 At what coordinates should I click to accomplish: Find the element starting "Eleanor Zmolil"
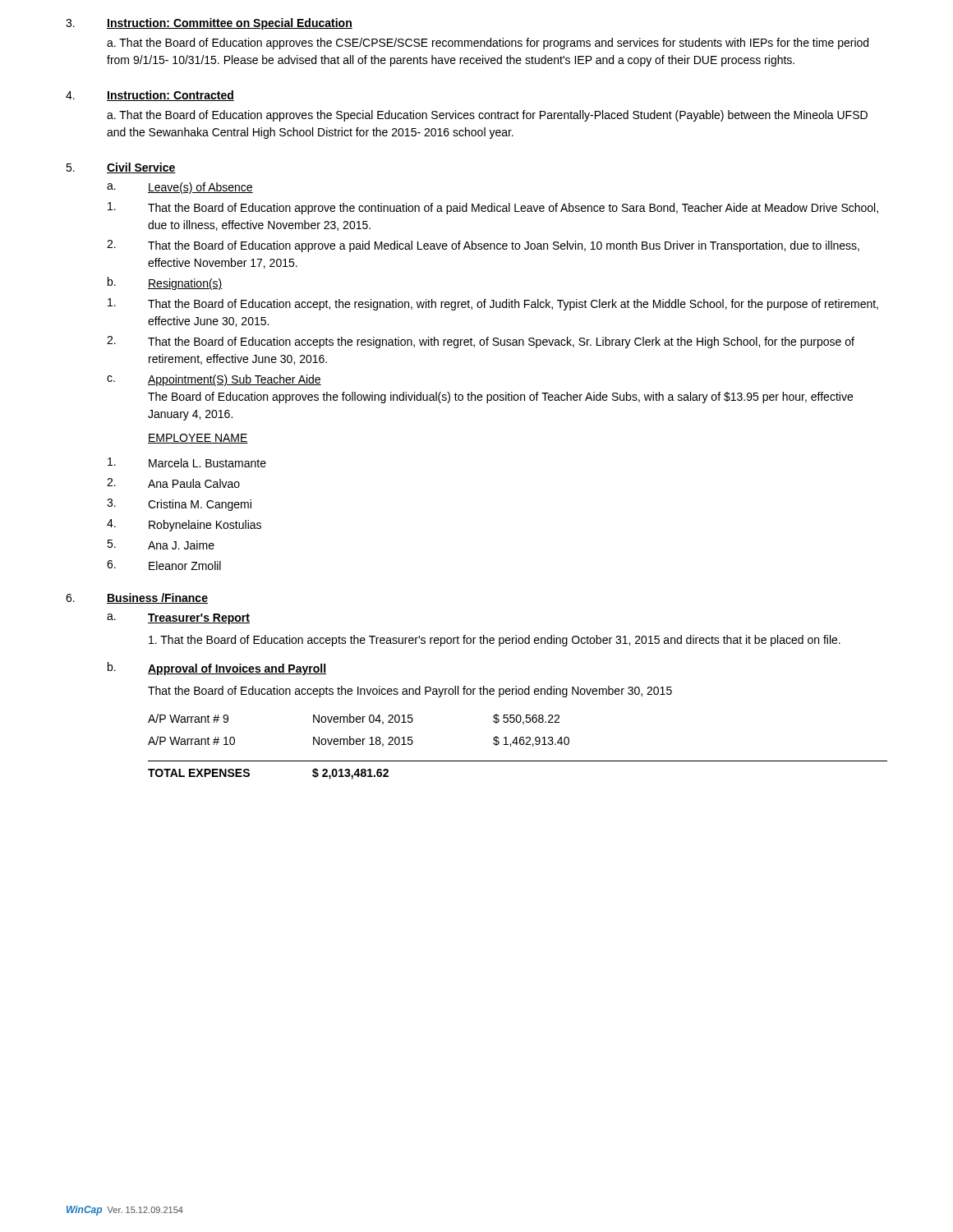pos(185,566)
